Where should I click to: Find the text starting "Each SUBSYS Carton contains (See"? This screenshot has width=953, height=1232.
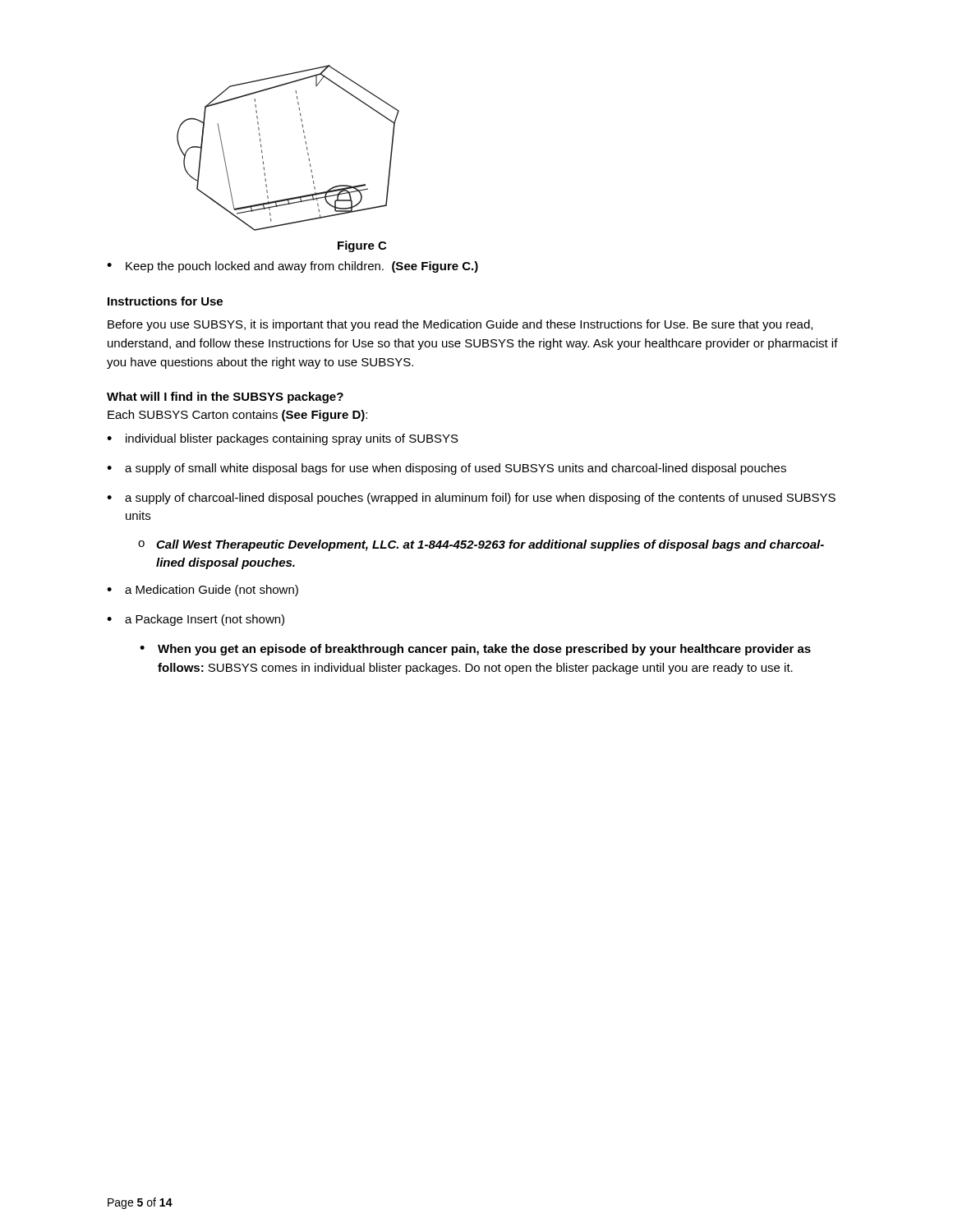point(238,415)
